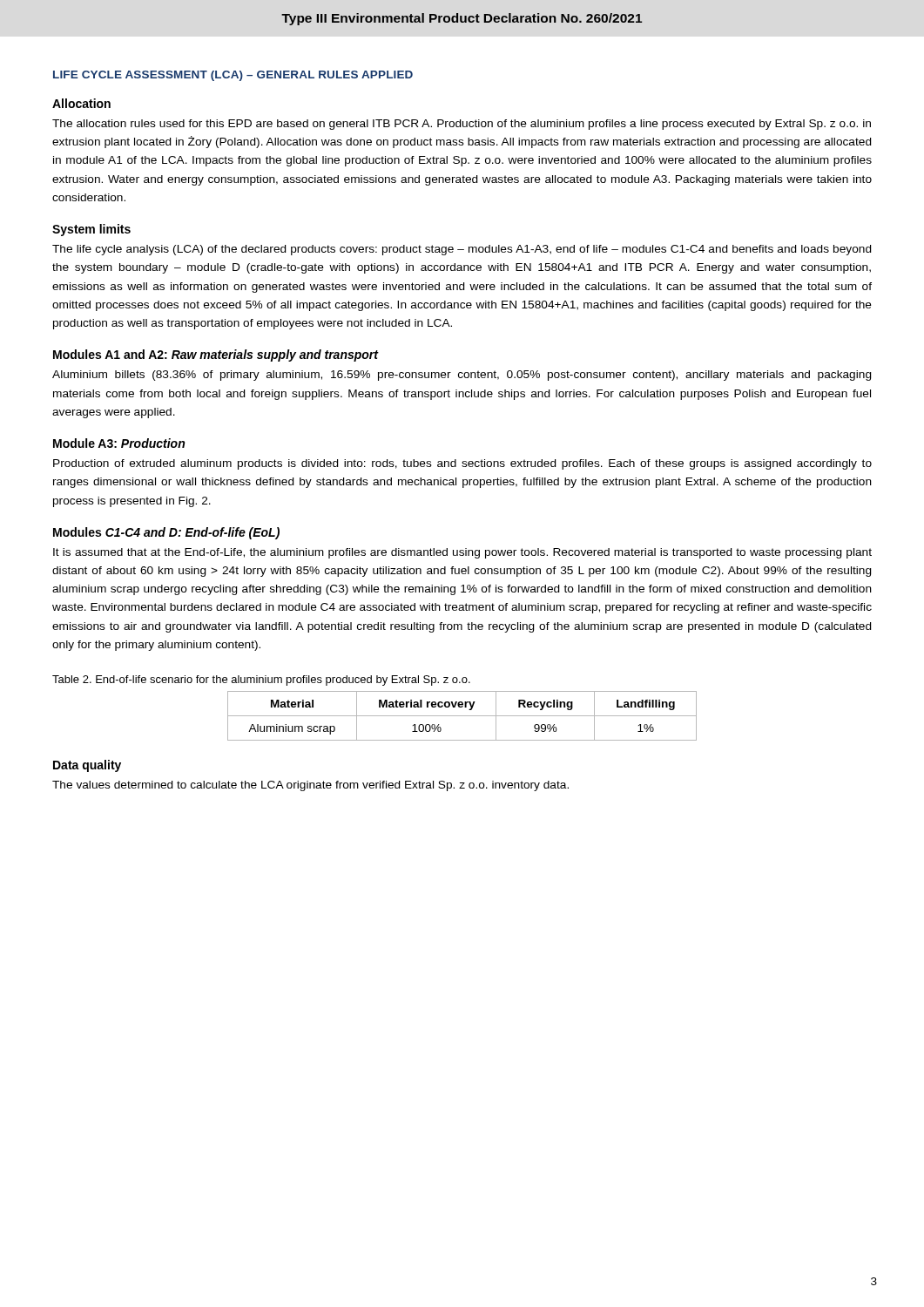Find "System limits" on this page
The height and width of the screenshot is (1307, 924).
(x=92, y=229)
